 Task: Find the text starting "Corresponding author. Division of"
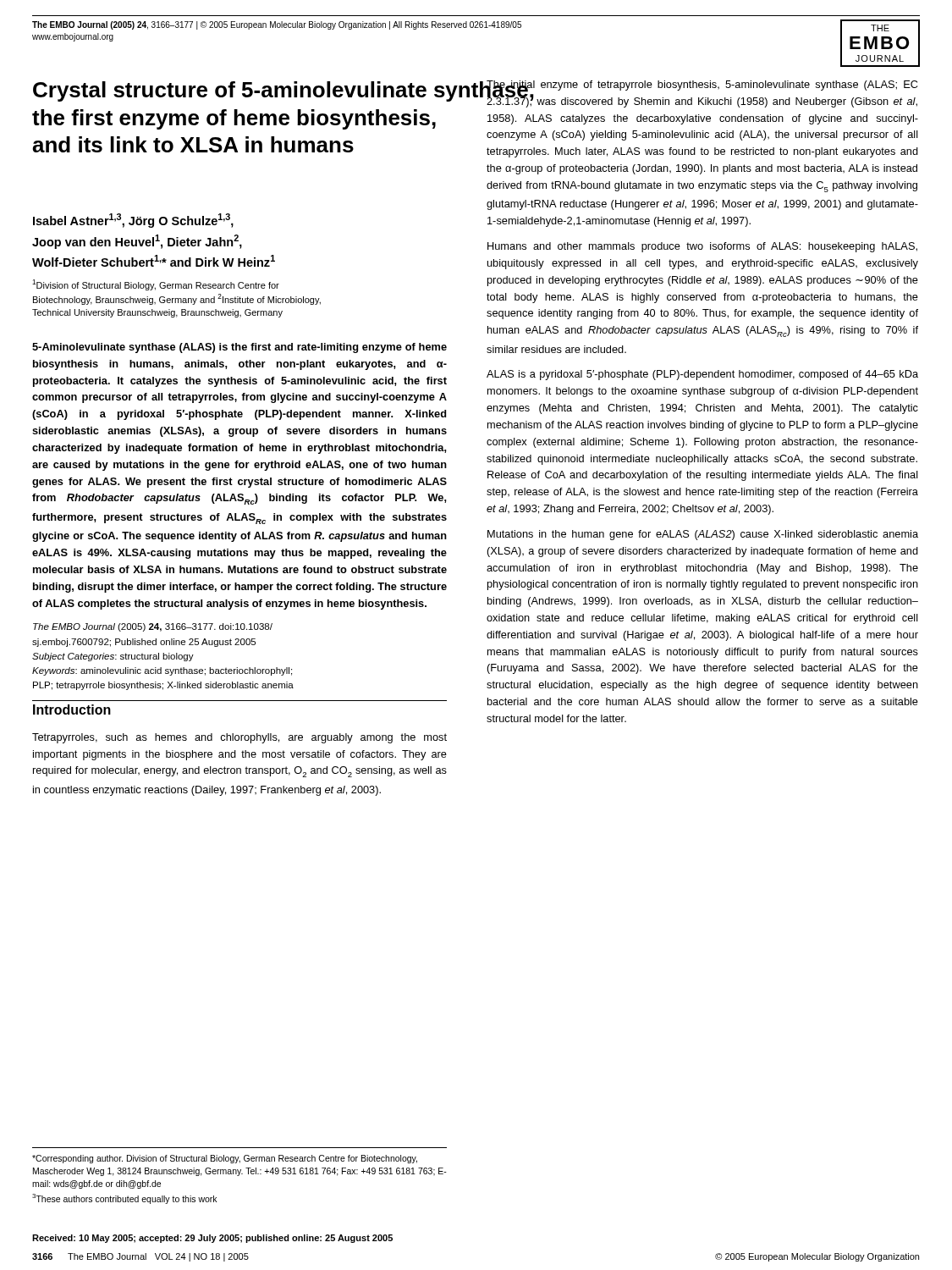(x=239, y=1178)
